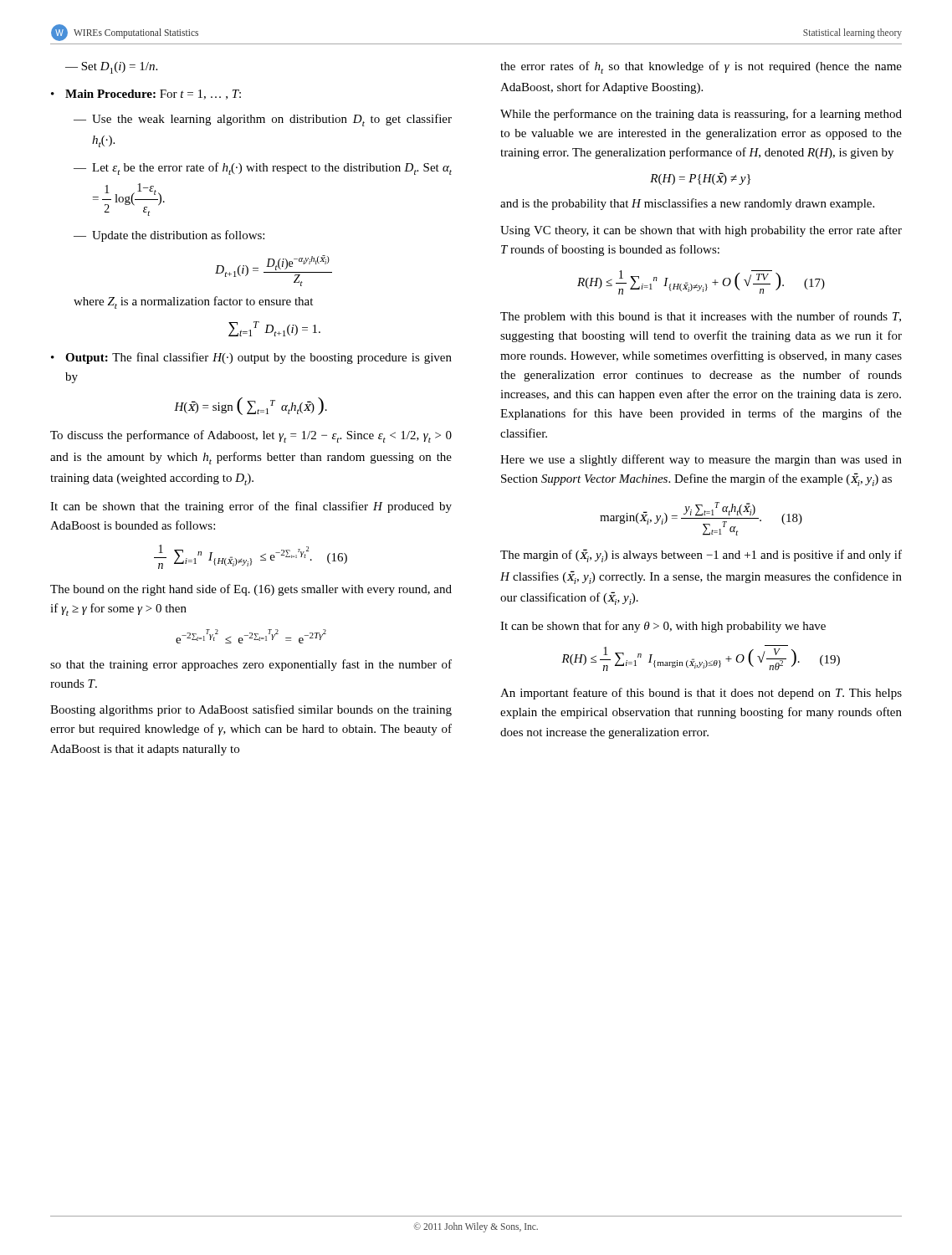952x1255 pixels.
Task: Click where it says "— Set D1(i) = 1/n."
Action: 112,67
